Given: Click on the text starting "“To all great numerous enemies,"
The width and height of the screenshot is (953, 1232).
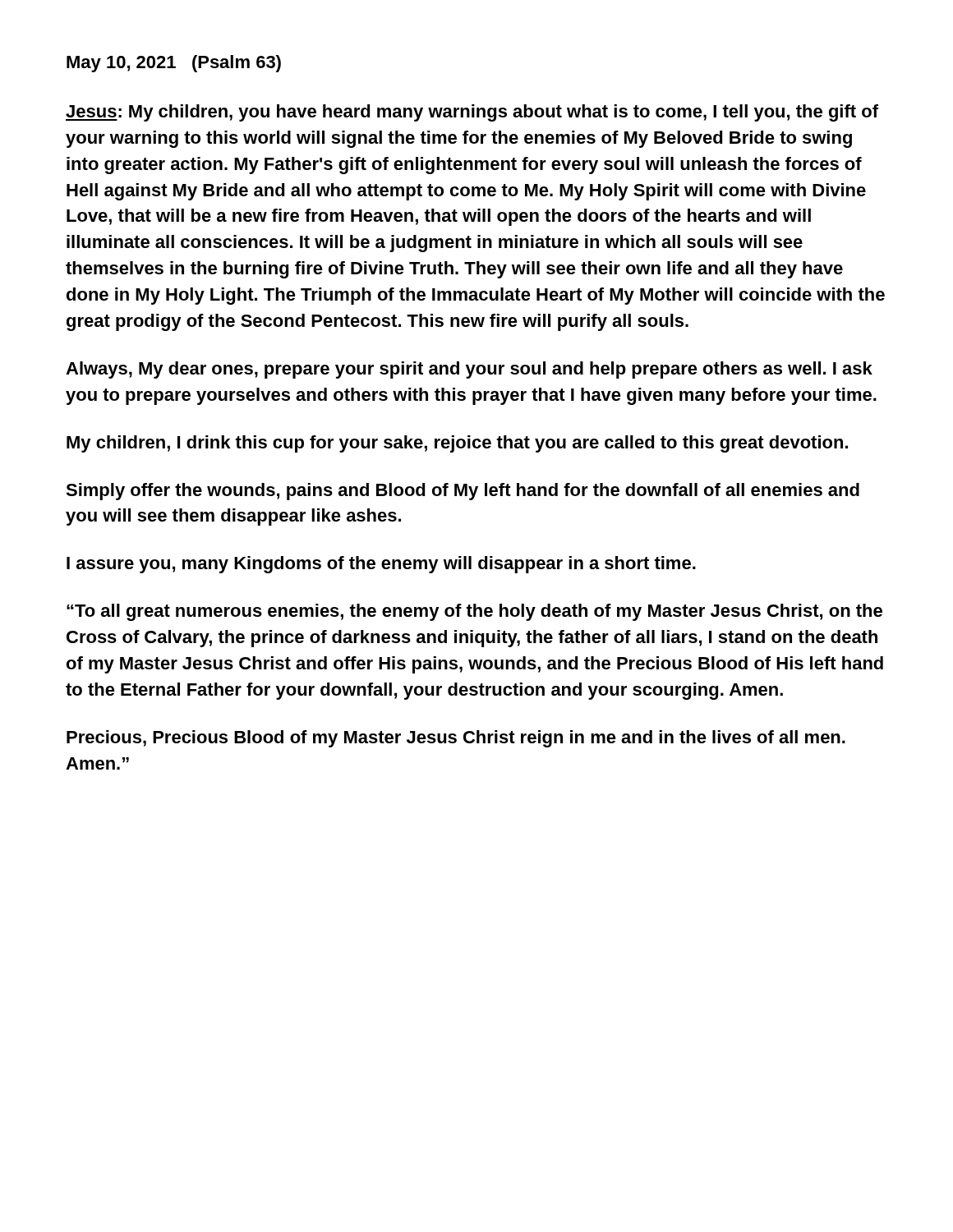Looking at the screenshot, I should (475, 650).
